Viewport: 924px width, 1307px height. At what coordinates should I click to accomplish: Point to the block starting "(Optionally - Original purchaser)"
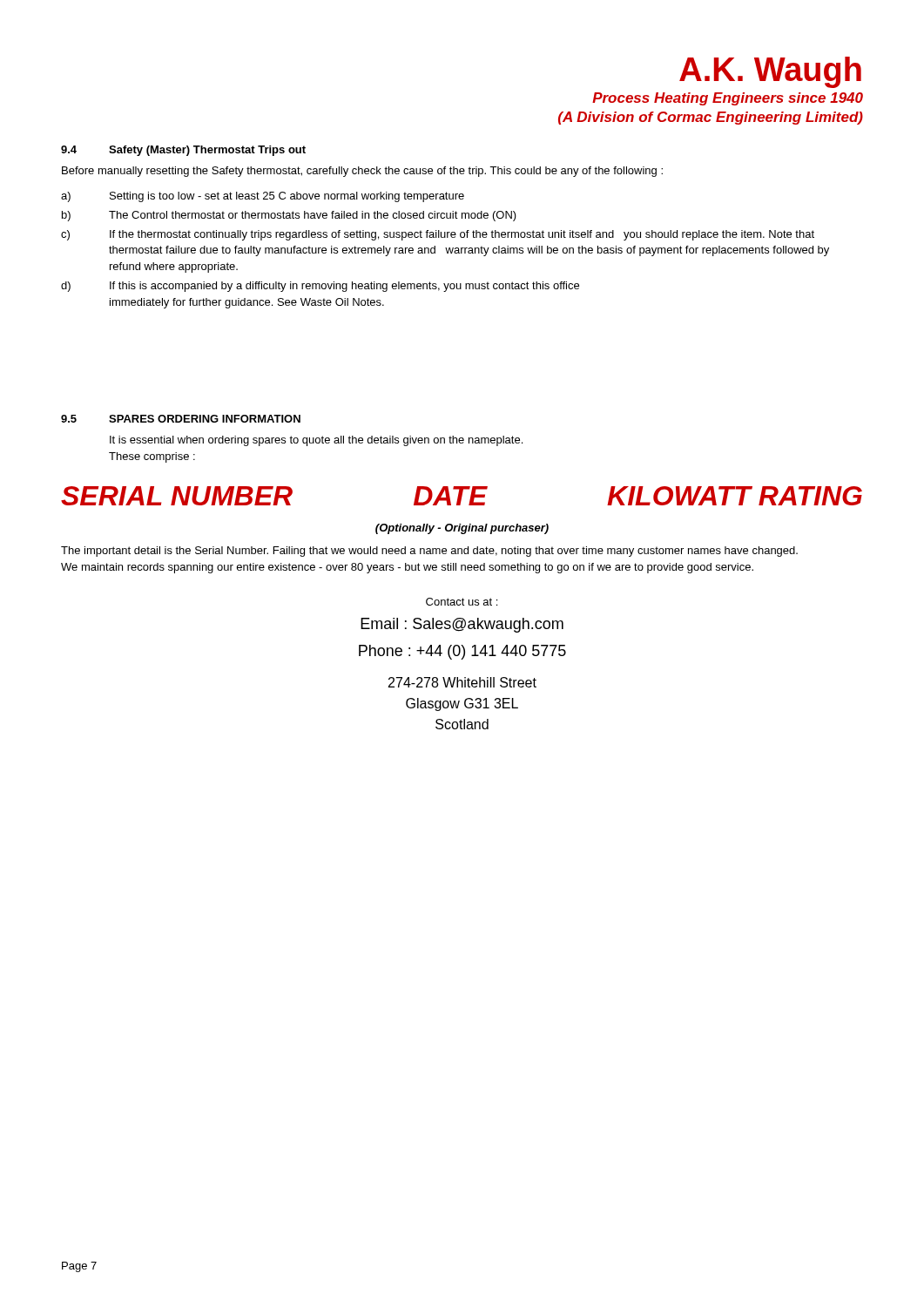[x=462, y=528]
